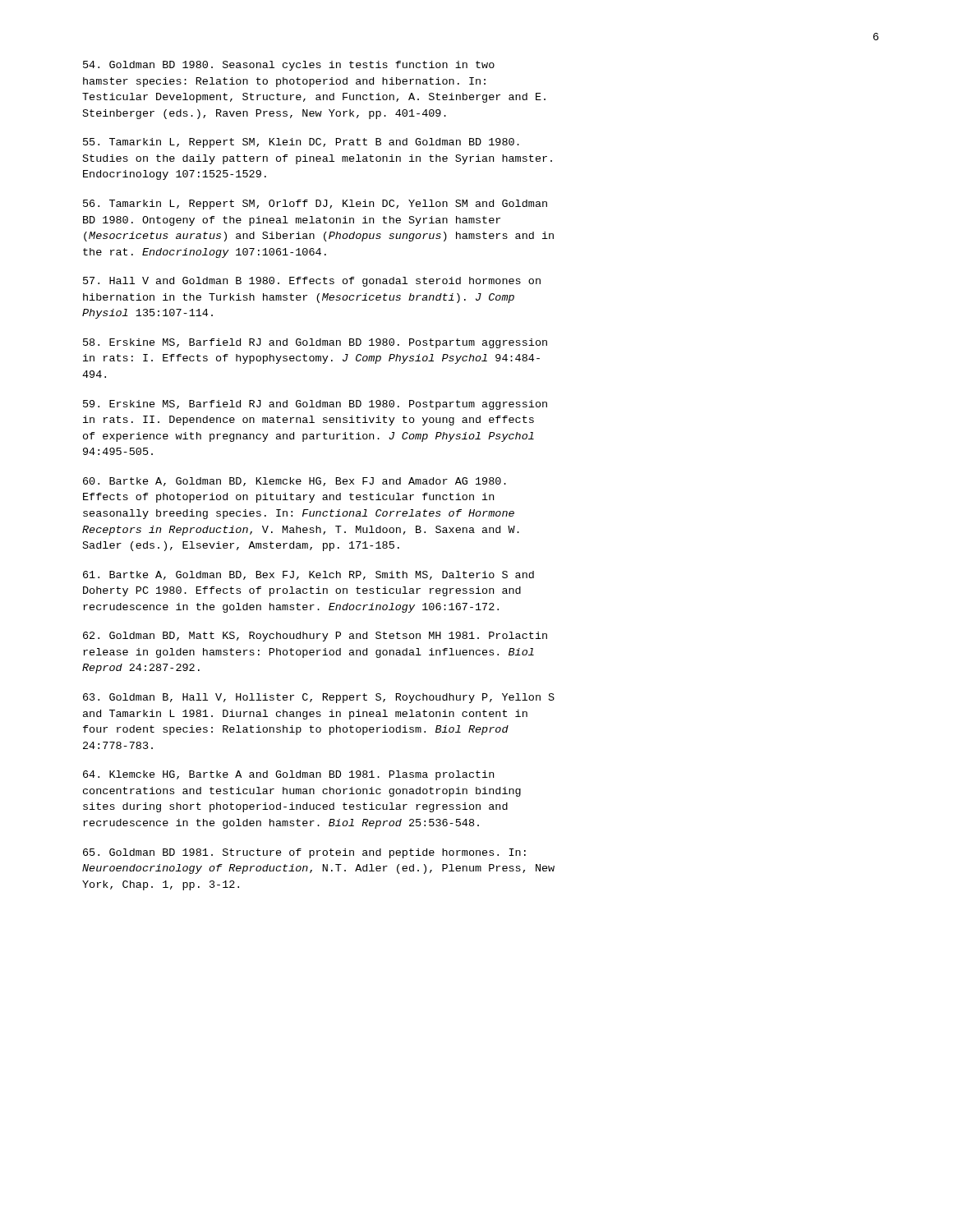Viewport: 953px width, 1232px height.
Task: Locate the element starting "57. Hall V"
Action: [x=312, y=298]
